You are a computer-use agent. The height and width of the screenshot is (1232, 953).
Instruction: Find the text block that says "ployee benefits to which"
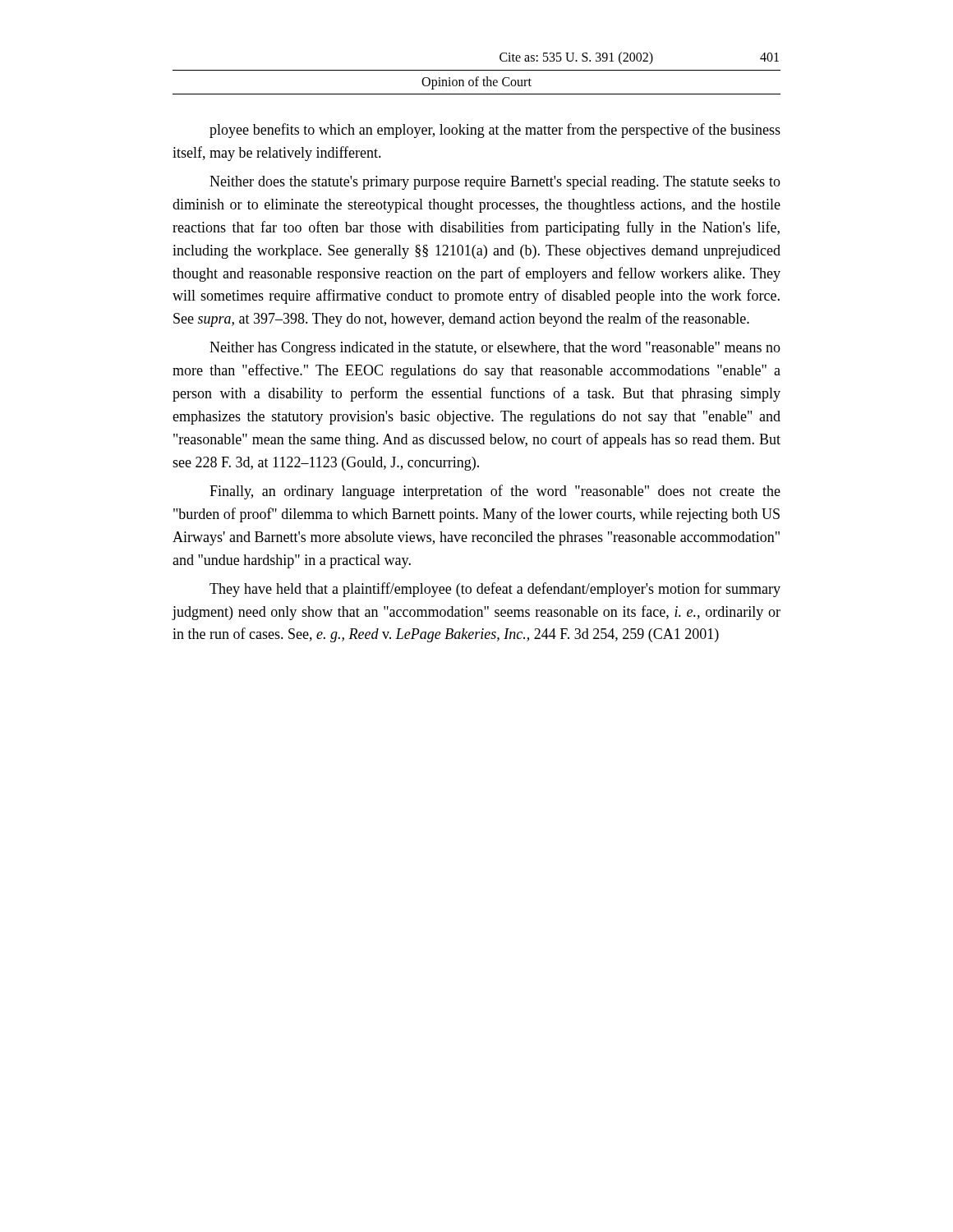tap(476, 141)
